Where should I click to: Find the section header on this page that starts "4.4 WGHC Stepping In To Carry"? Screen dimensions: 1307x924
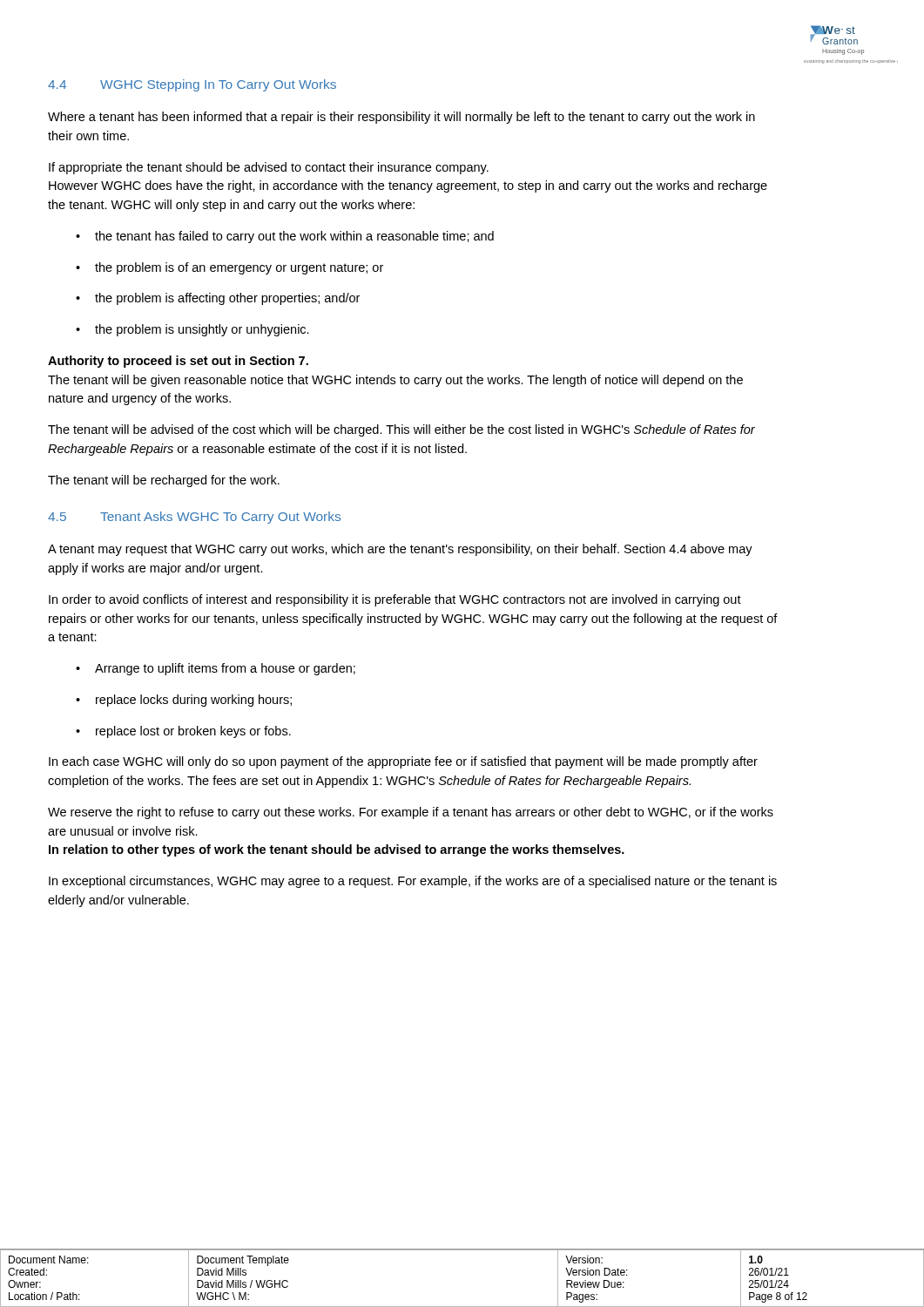(x=192, y=85)
